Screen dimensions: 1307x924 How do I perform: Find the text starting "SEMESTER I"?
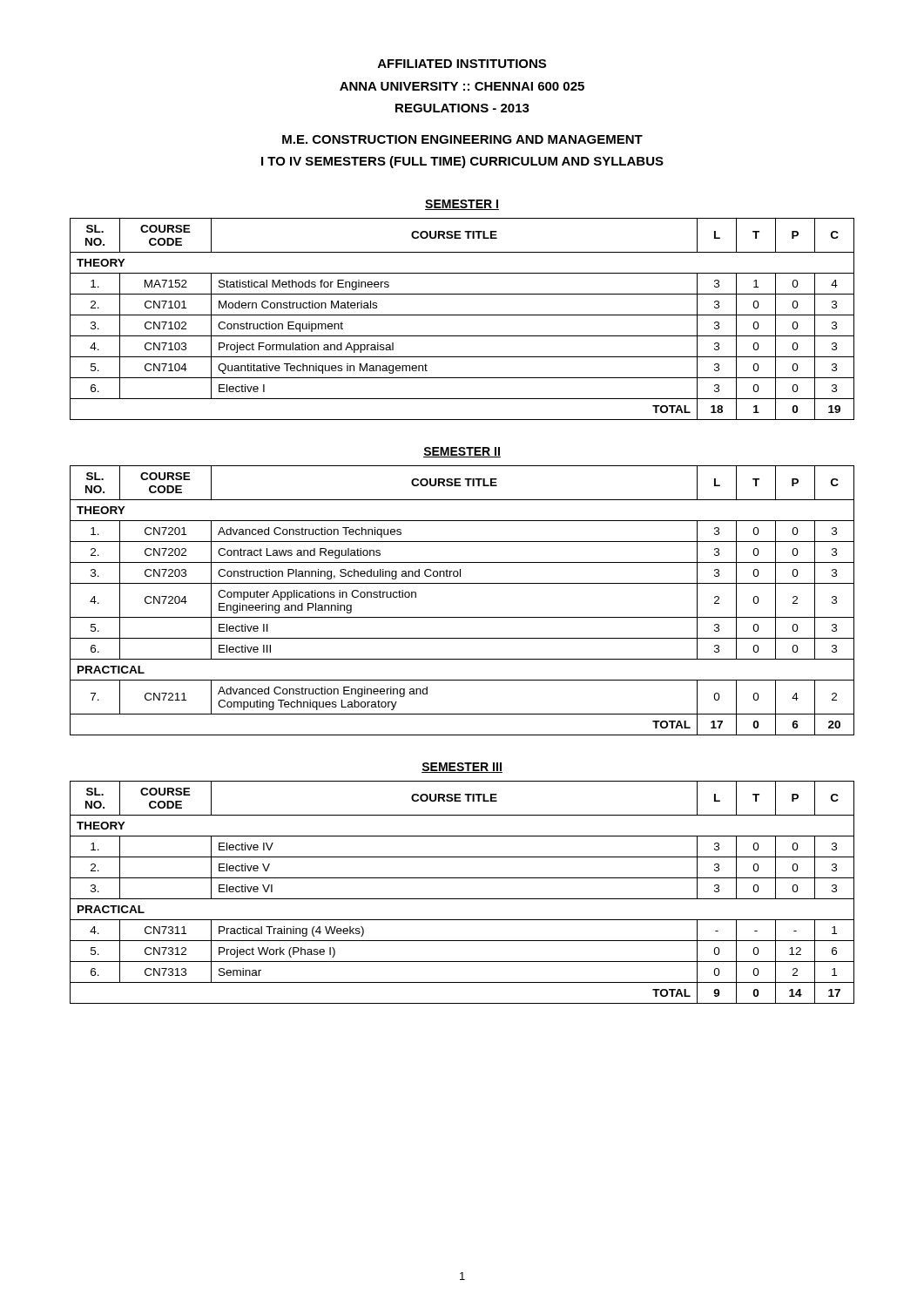pyautogui.click(x=462, y=203)
